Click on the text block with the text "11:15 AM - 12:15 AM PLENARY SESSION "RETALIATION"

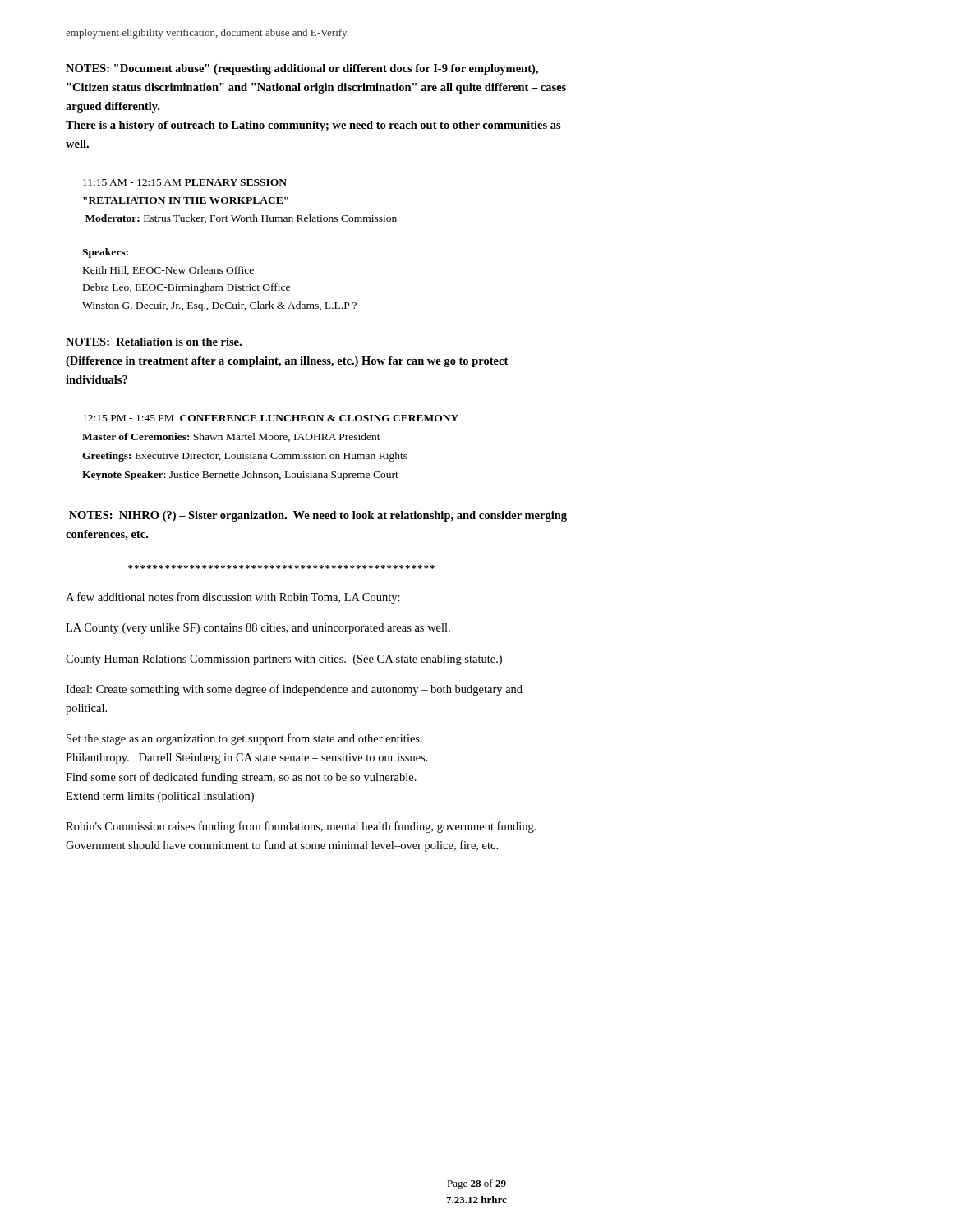point(240,200)
